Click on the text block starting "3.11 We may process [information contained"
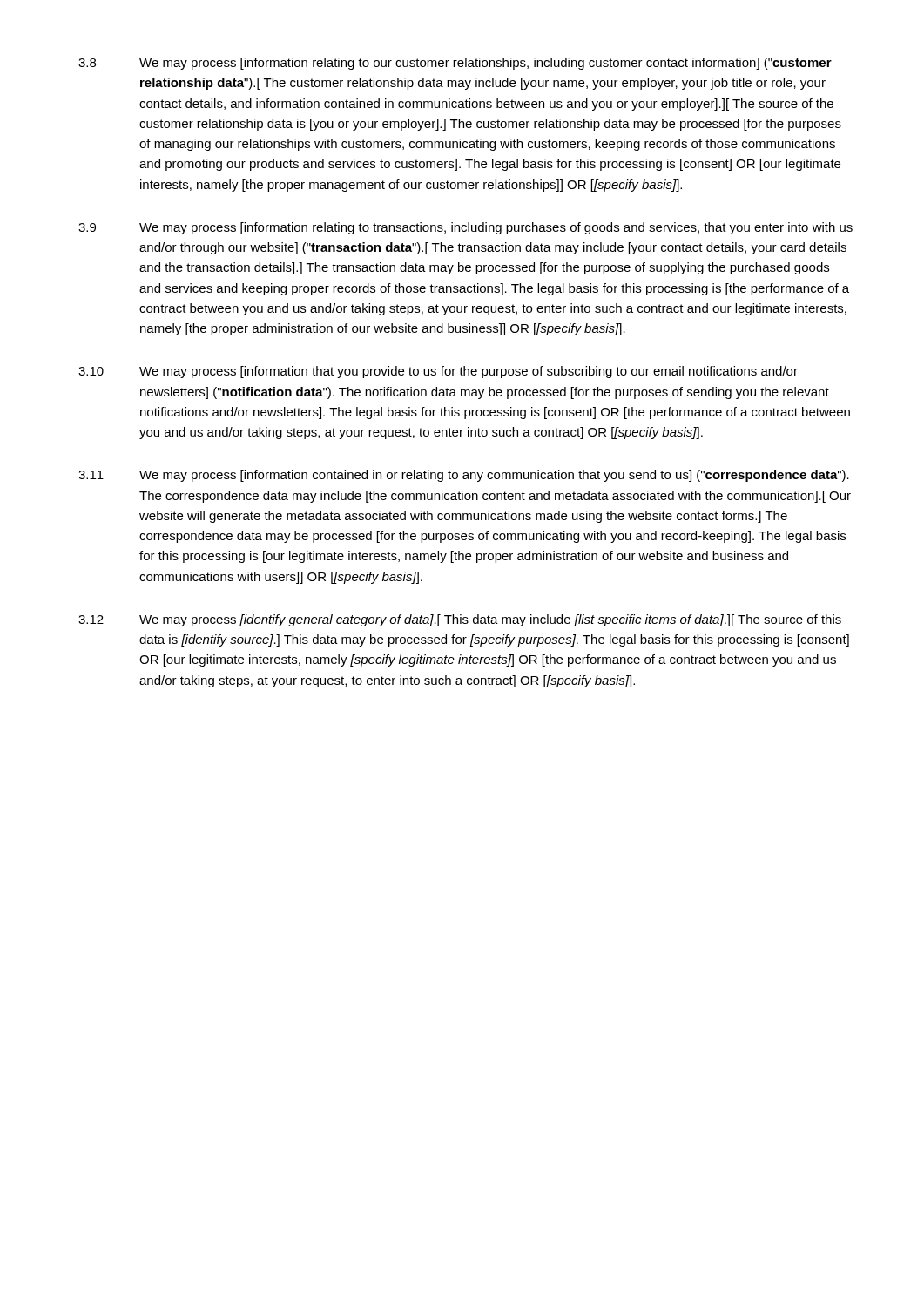 pos(466,525)
